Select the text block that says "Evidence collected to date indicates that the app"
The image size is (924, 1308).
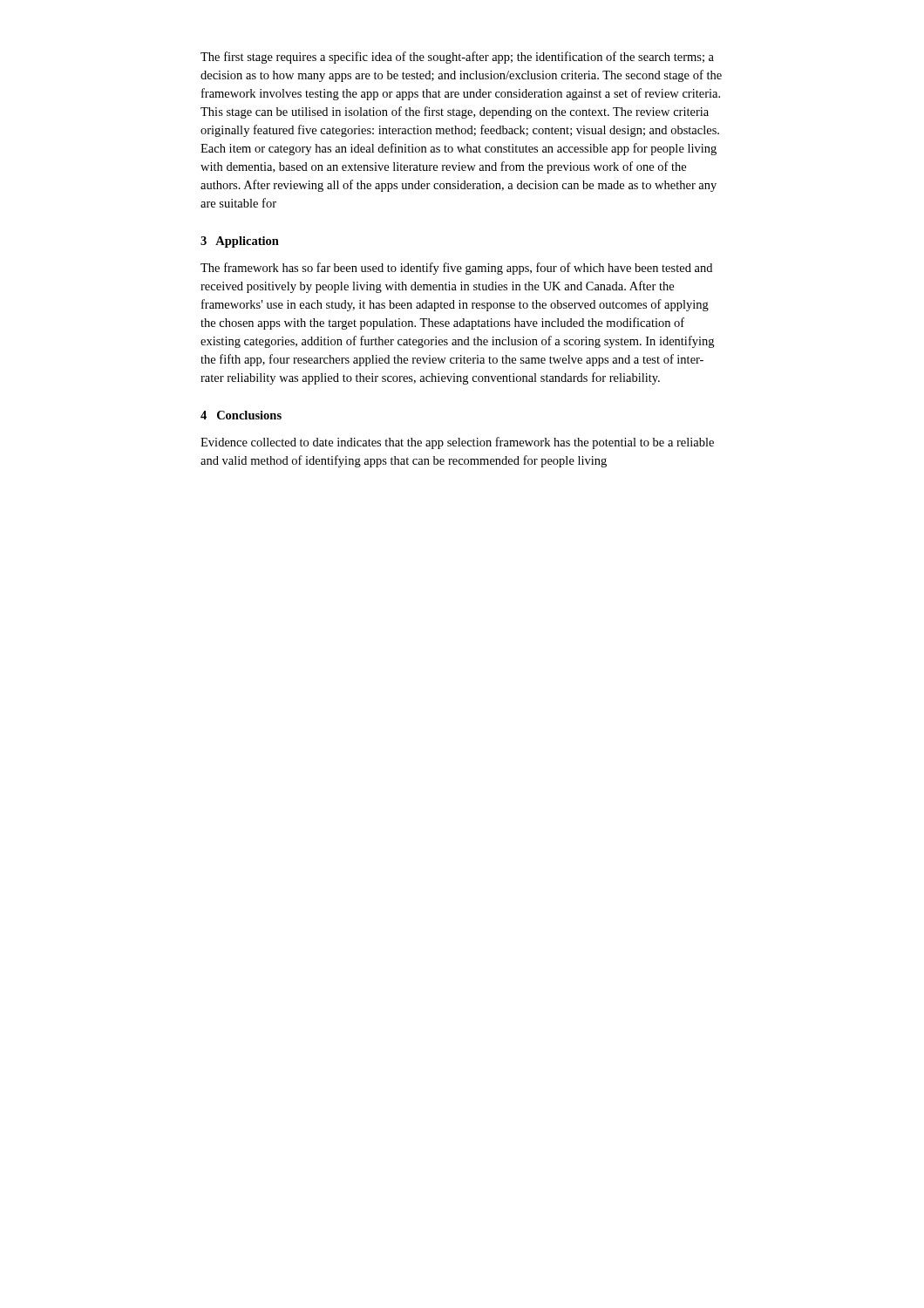(457, 452)
